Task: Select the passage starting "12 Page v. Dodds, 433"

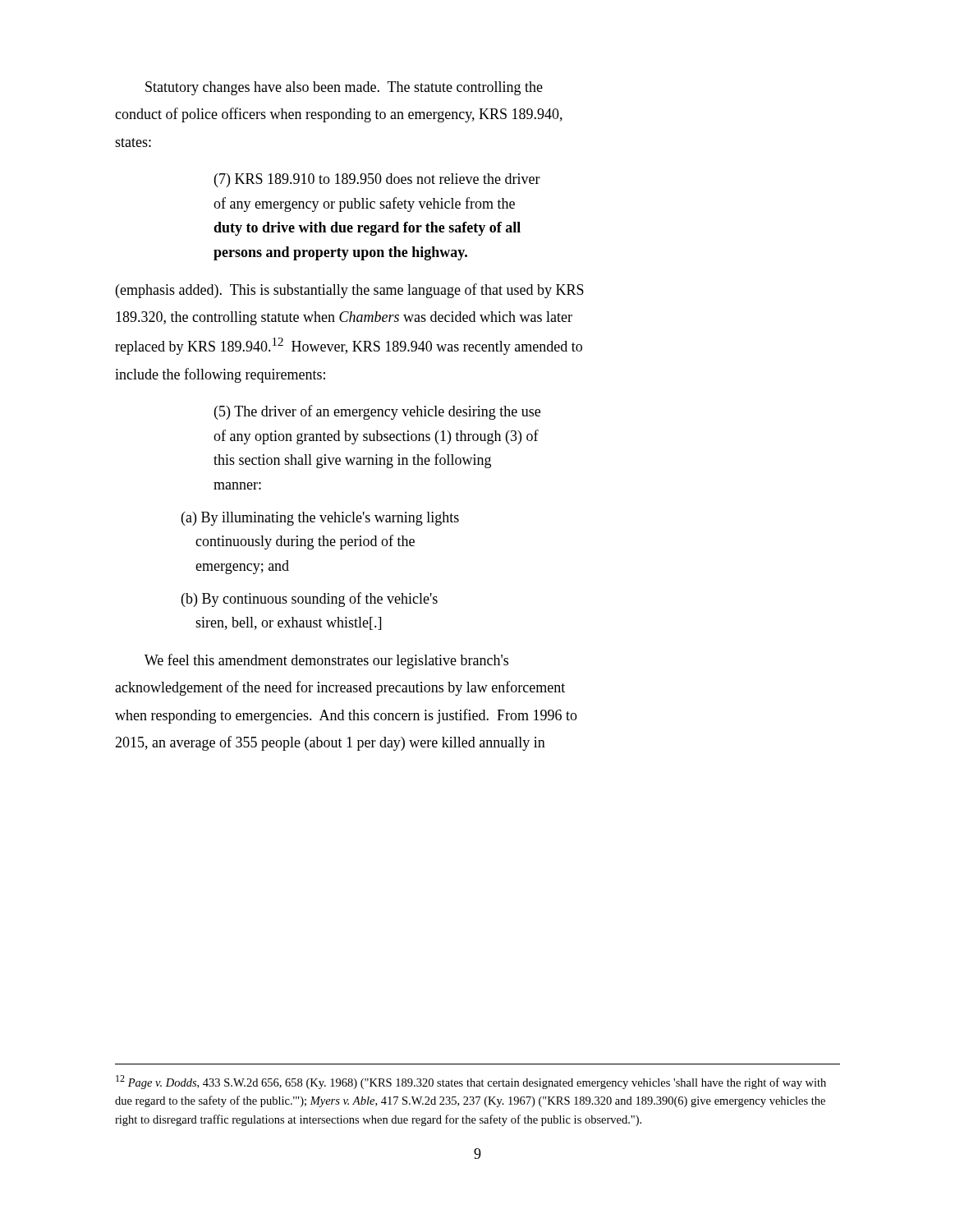Action: click(478, 1119)
